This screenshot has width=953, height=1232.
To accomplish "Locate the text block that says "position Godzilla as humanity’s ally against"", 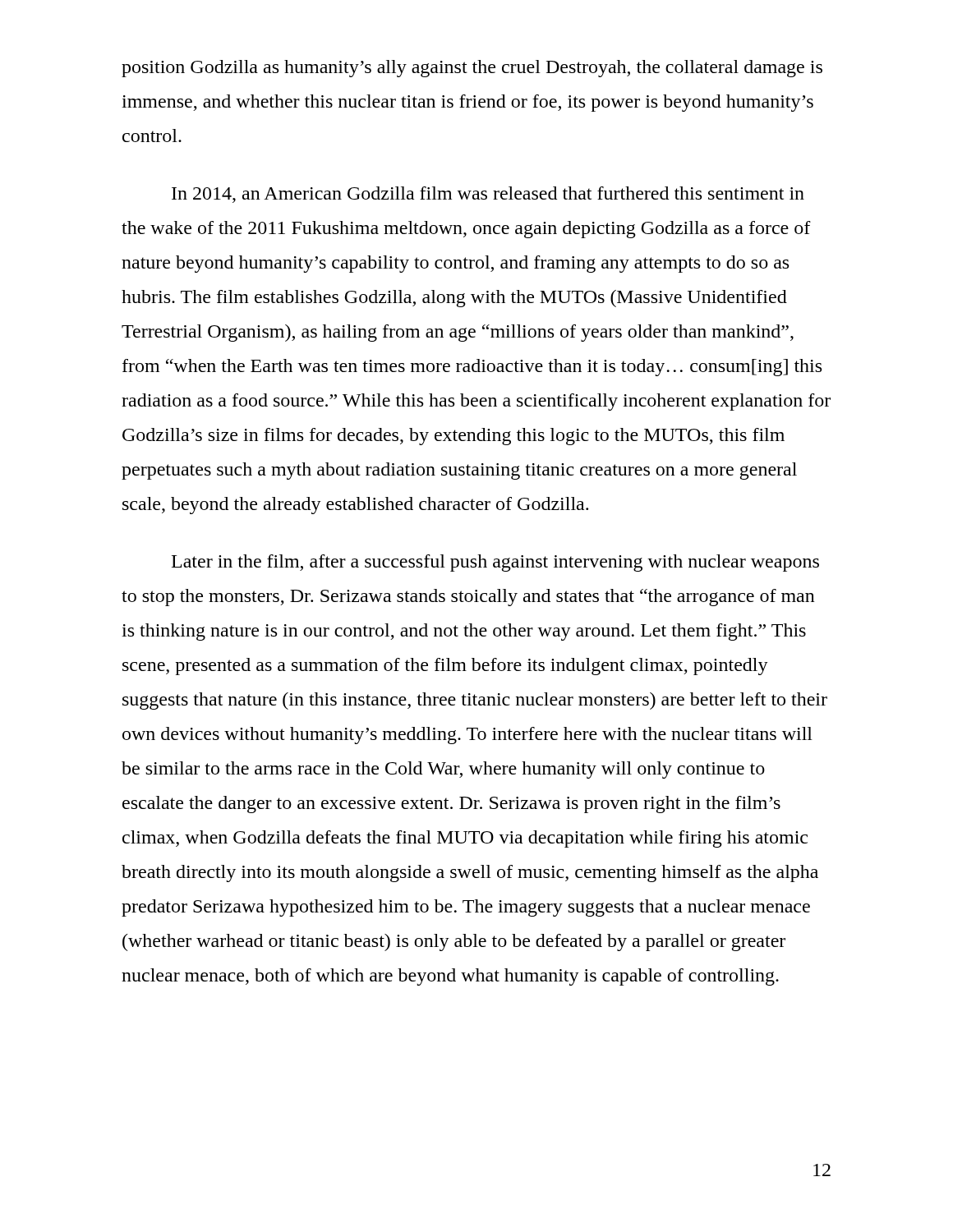I will pyautogui.click(x=476, y=101).
